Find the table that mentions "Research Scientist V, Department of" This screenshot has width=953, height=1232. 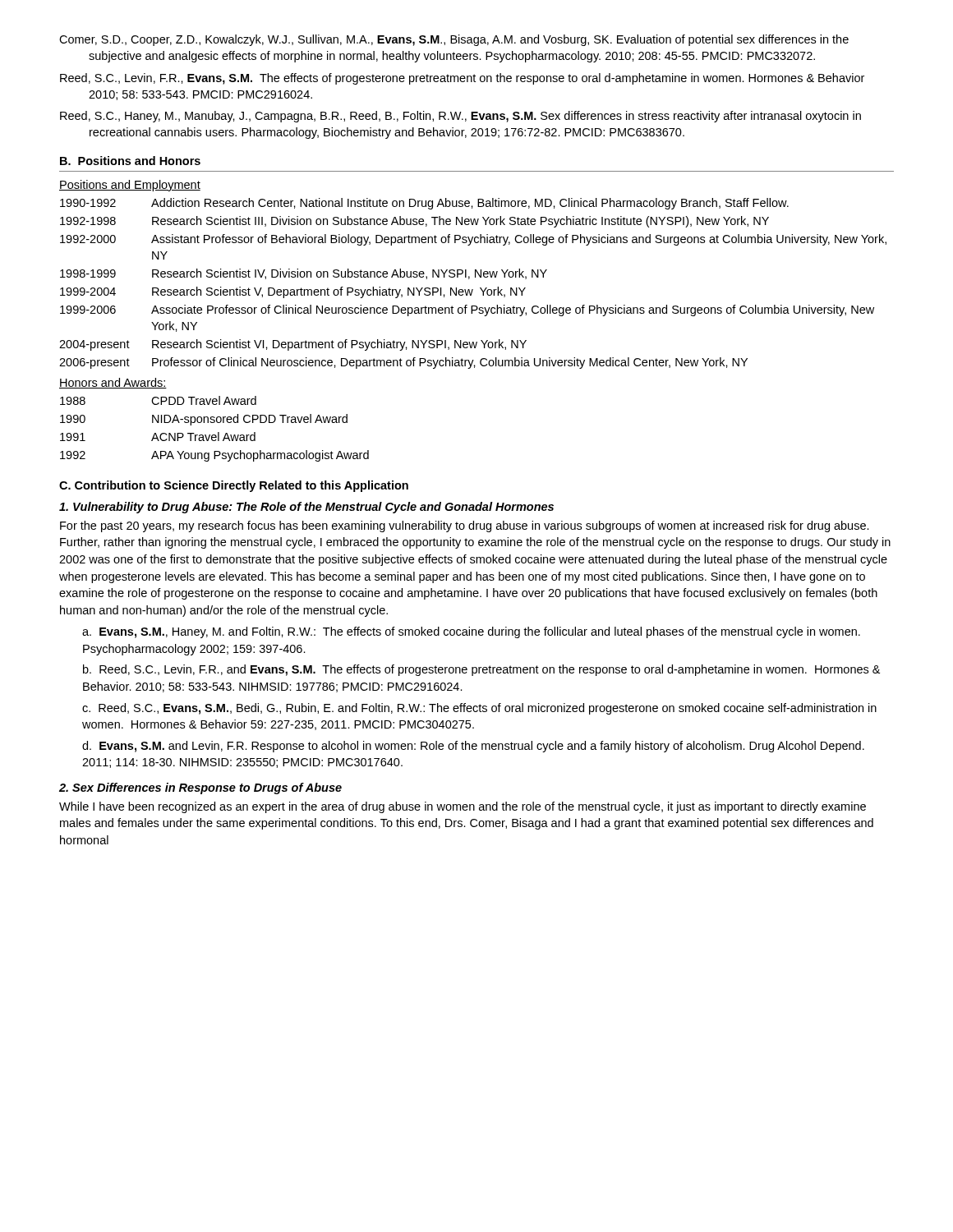476,275
